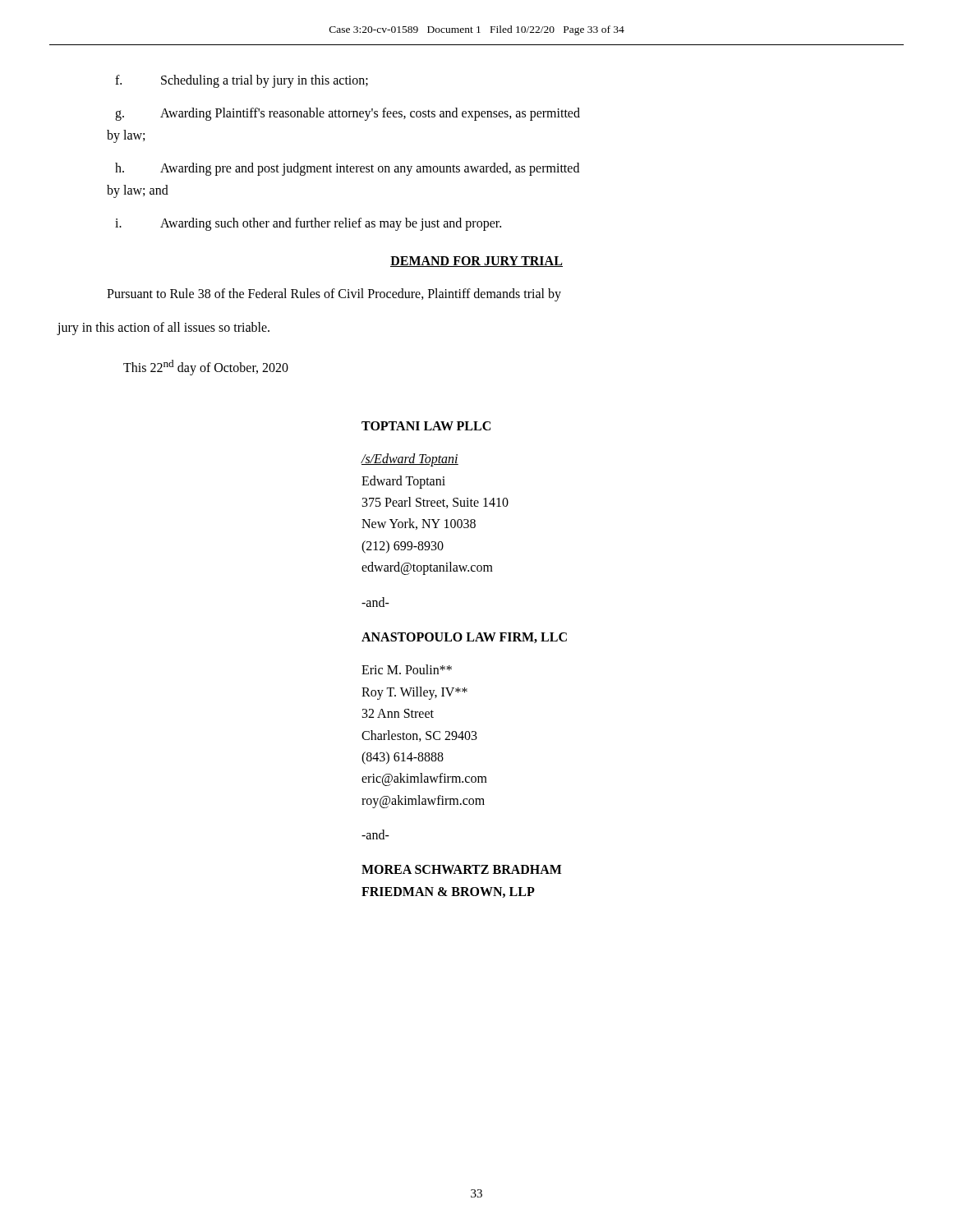Locate the text block starting "g. Awarding Plaintiff's"

click(x=476, y=125)
